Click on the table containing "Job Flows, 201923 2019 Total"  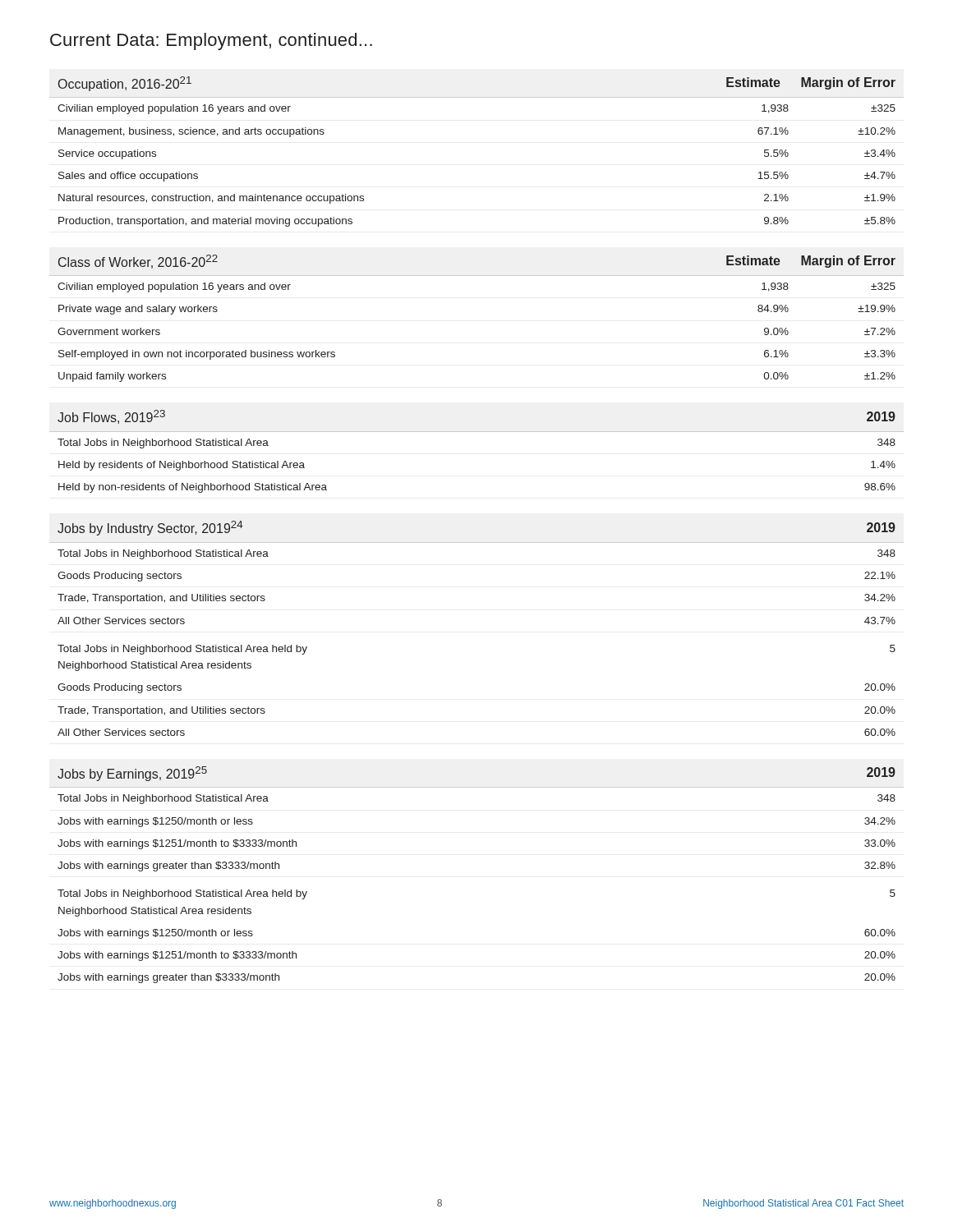[x=476, y=451]
